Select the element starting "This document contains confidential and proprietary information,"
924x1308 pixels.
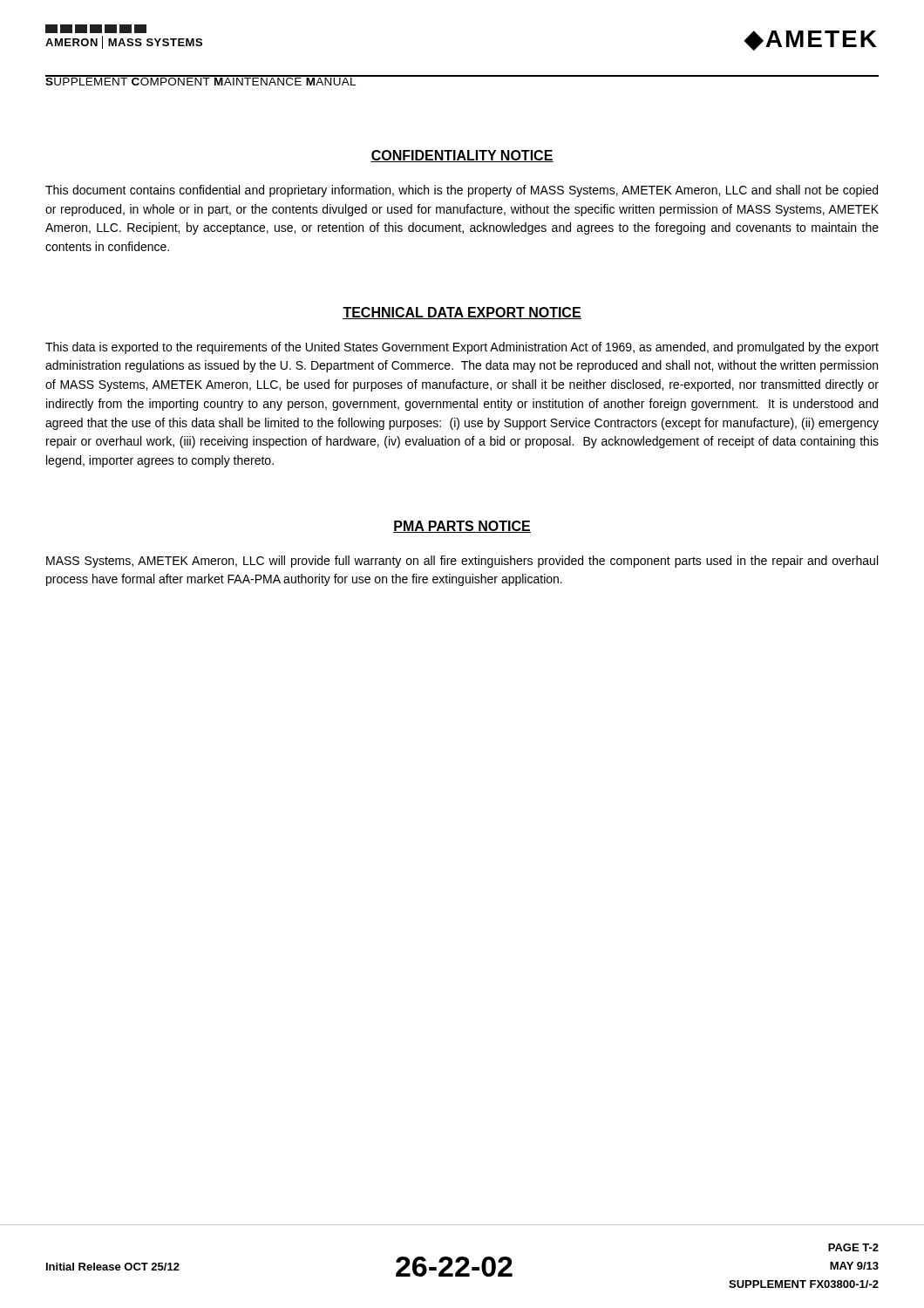click(462, 218)
